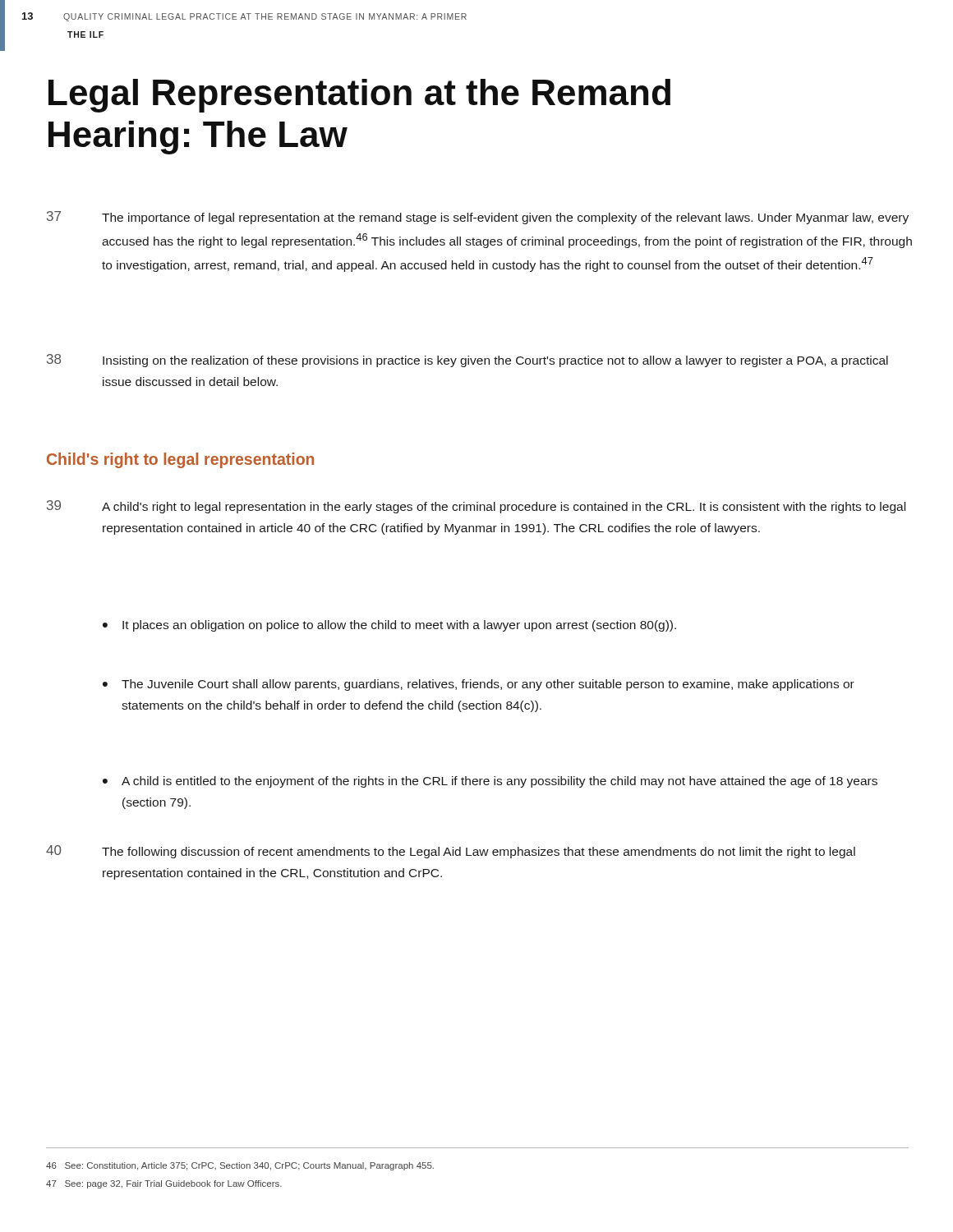Click on the section header with the text "Child's right to legal representation"

[292, 460]
